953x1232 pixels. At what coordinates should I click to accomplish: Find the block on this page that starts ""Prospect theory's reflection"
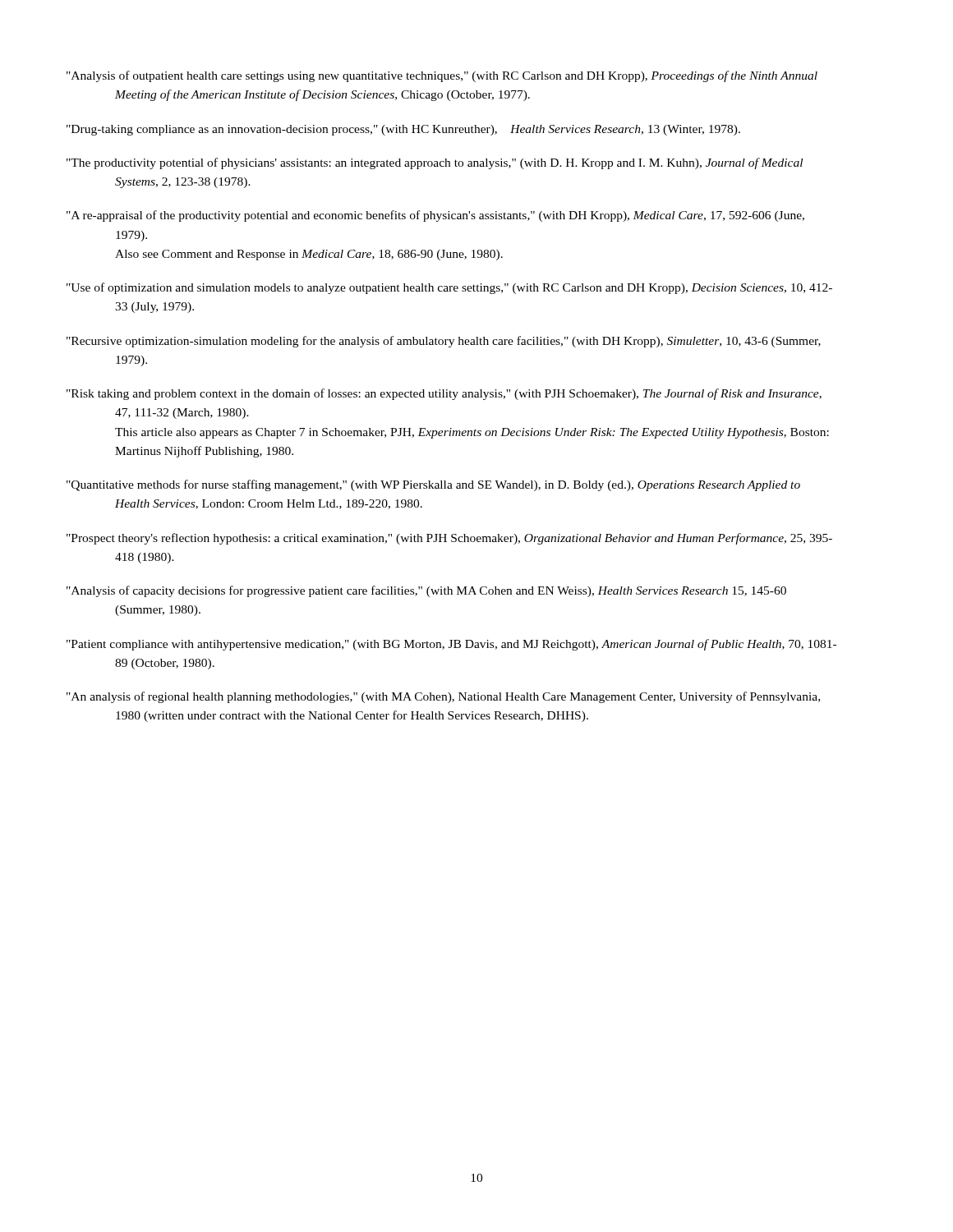[476, 547]
